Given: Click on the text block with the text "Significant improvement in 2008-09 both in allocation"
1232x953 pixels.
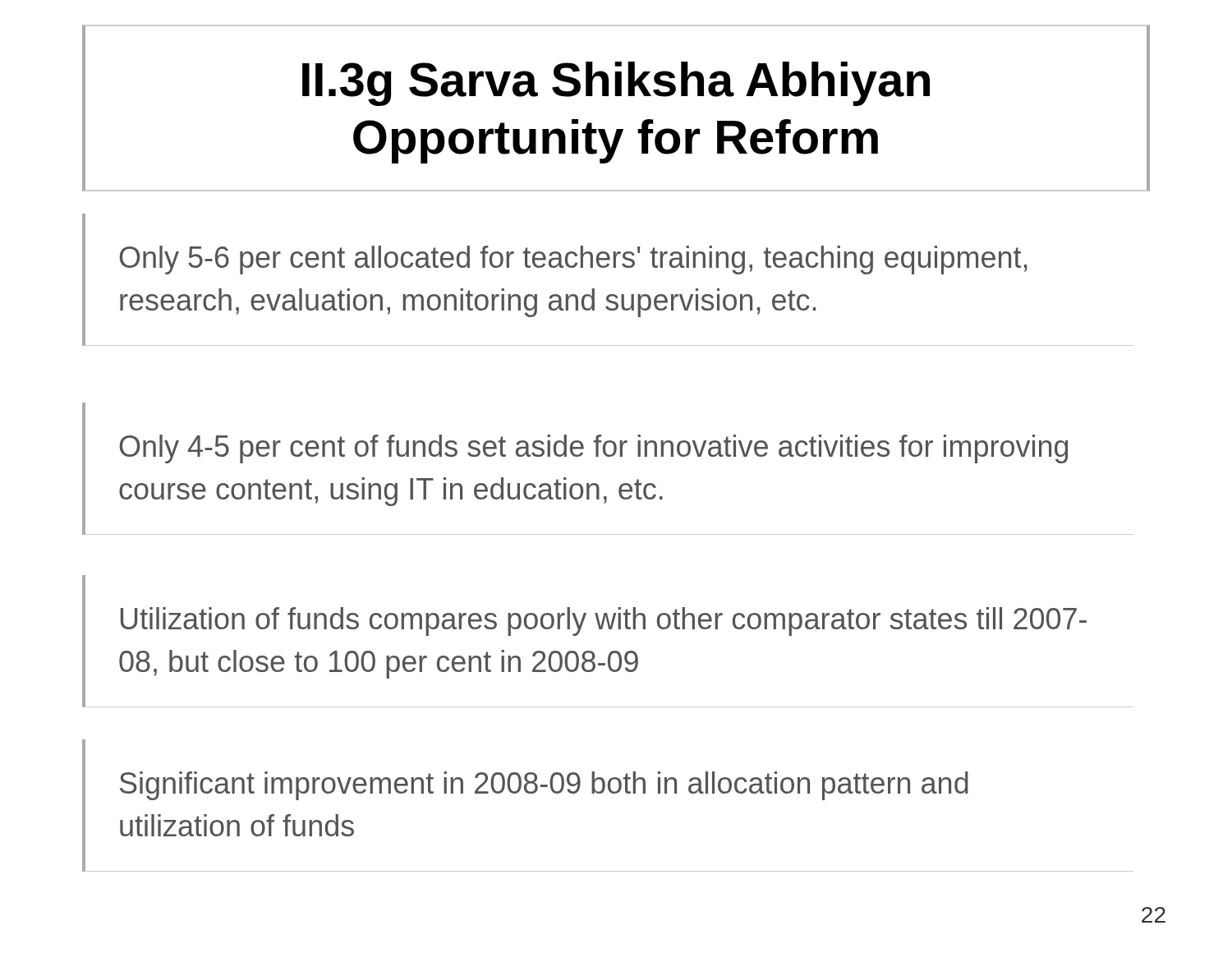Looking at the screenshot, I should (x=544, y=786).
